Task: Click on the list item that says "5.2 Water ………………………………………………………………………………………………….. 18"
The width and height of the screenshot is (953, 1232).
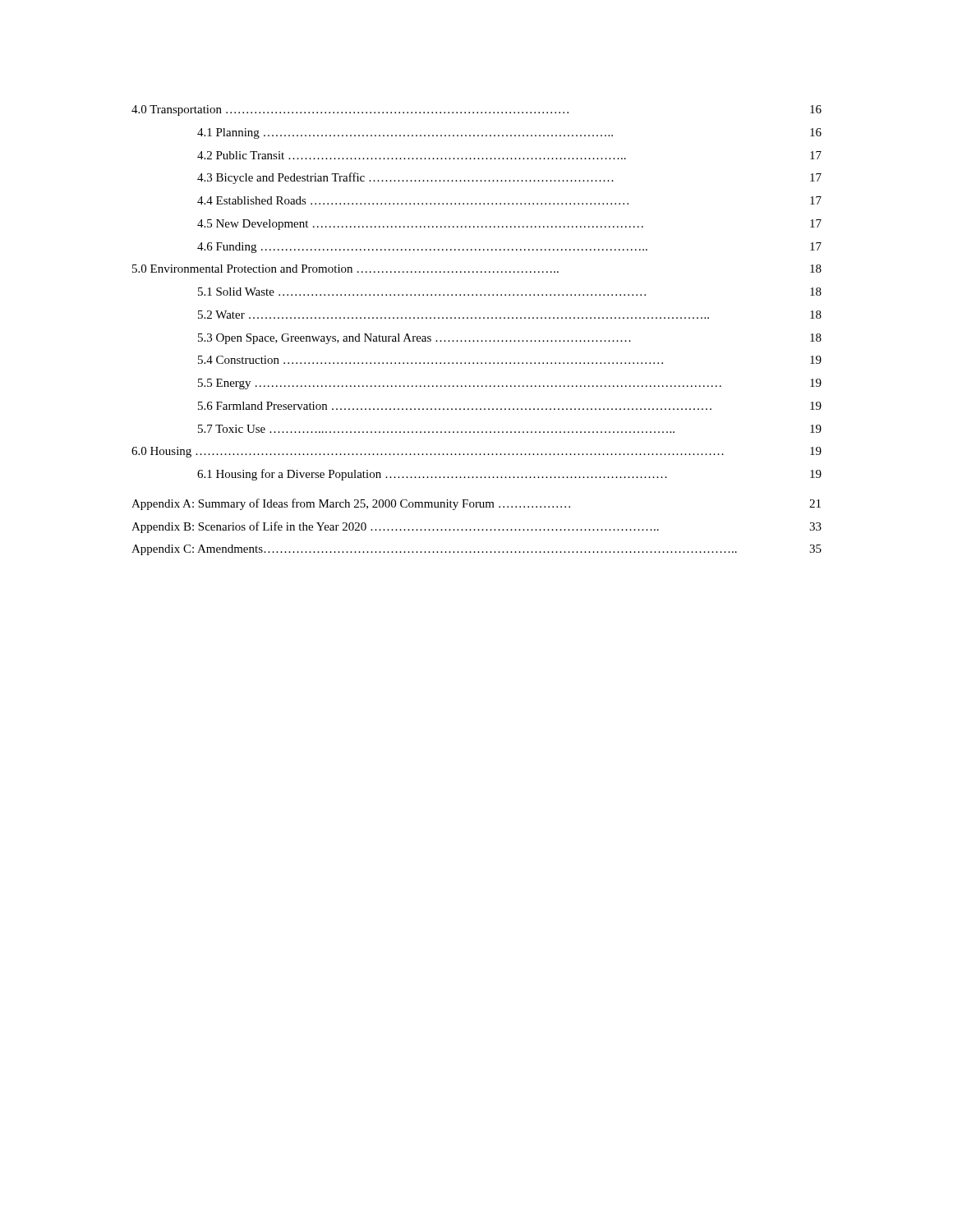Action: pyautogui.click(x=509, y=315)
